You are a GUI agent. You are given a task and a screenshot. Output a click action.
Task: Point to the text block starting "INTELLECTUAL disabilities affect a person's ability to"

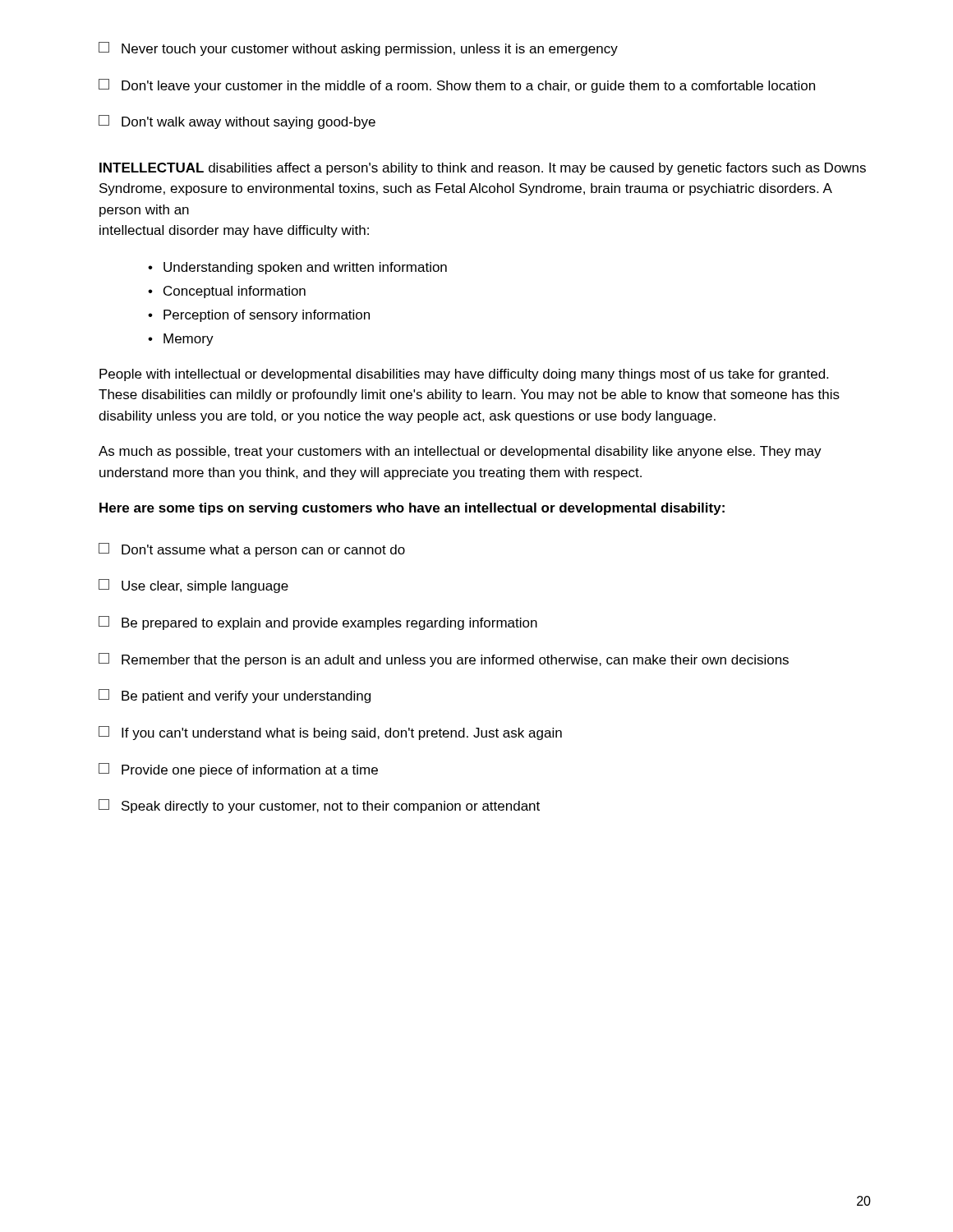pos(482,199)
